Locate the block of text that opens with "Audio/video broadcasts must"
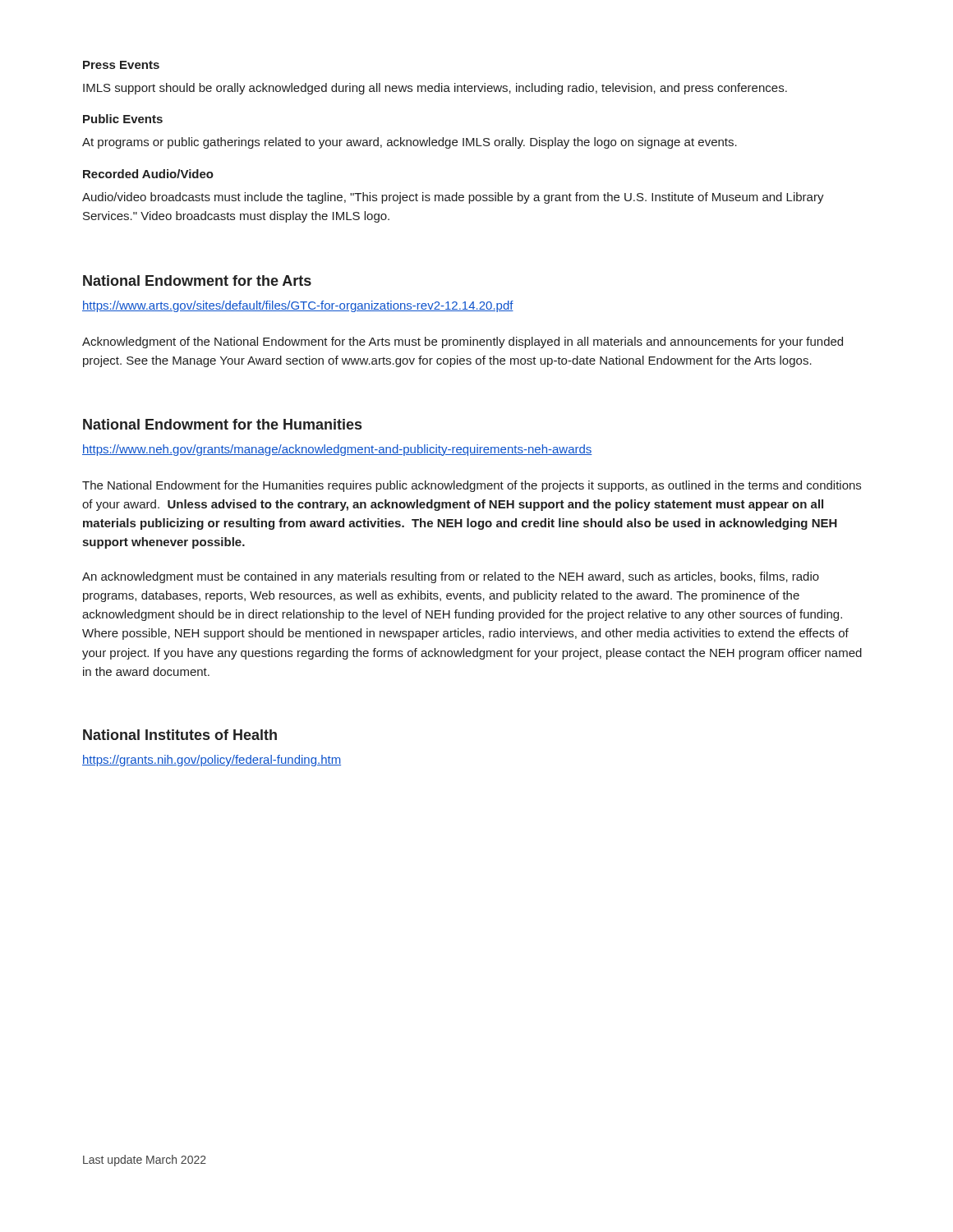Screen dimensions: 1232x953 click(453, 206)
